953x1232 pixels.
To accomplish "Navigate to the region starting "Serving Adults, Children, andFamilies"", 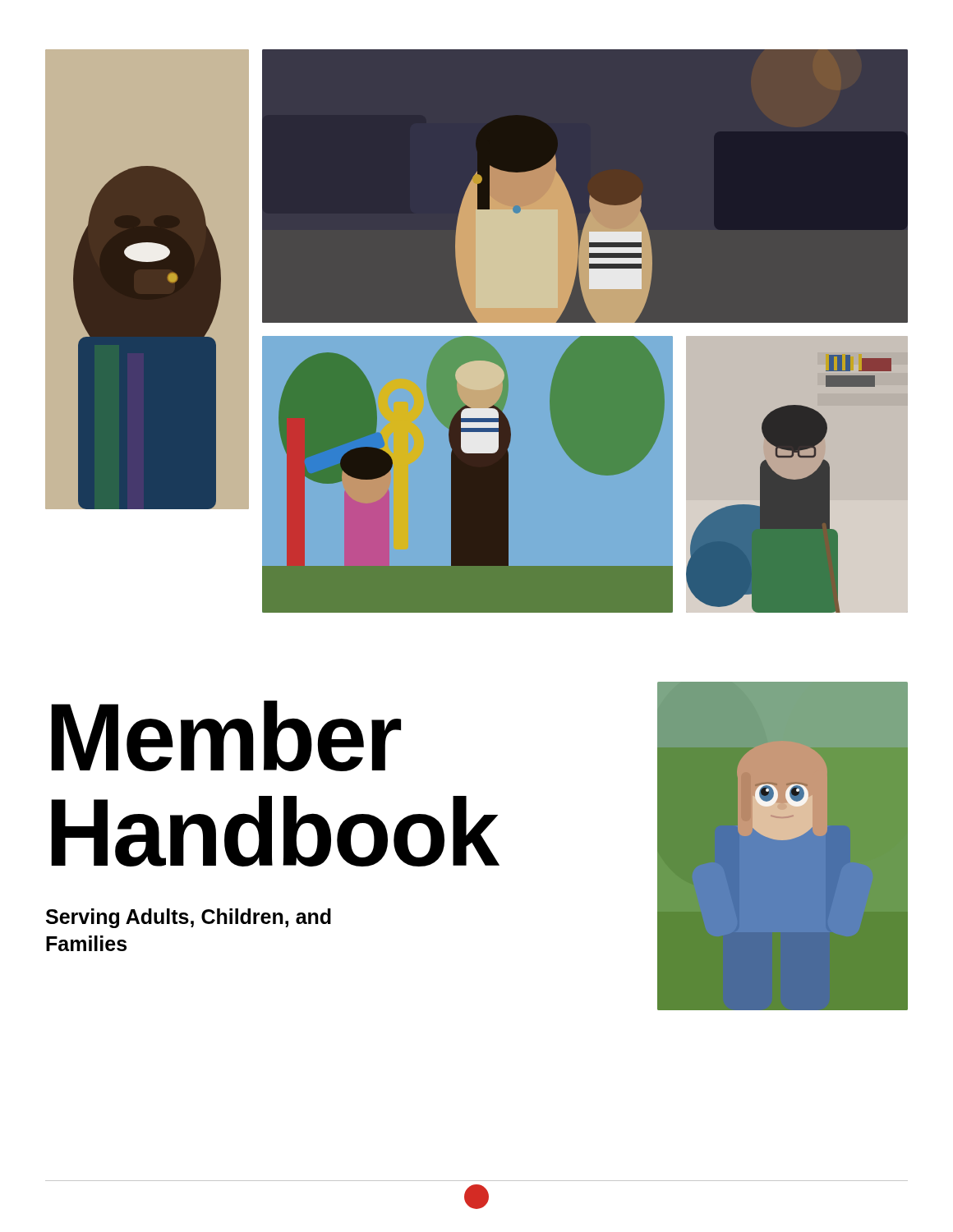I will point(189,930).
